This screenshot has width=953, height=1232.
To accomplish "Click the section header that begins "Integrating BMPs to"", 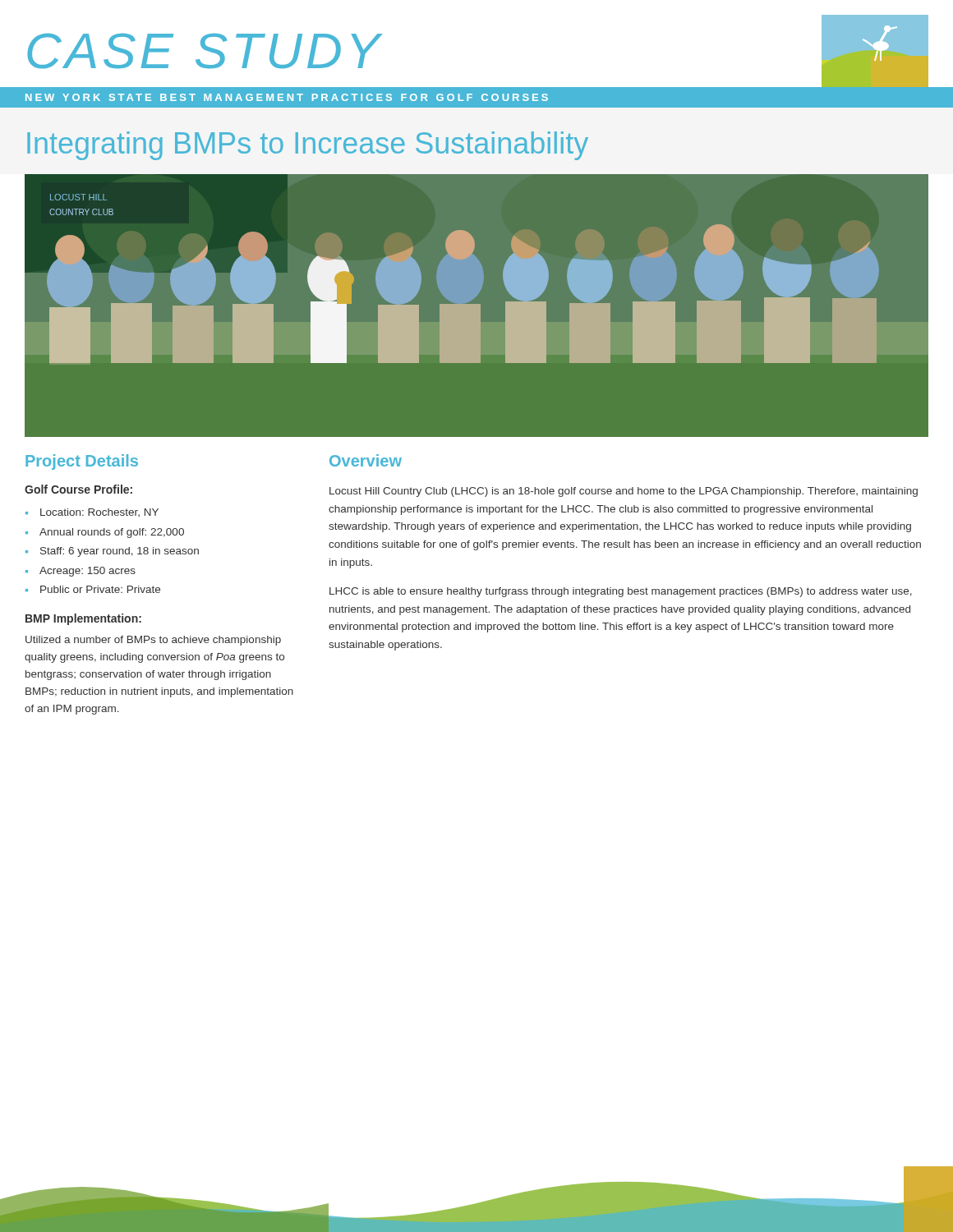I will [307, 143].
